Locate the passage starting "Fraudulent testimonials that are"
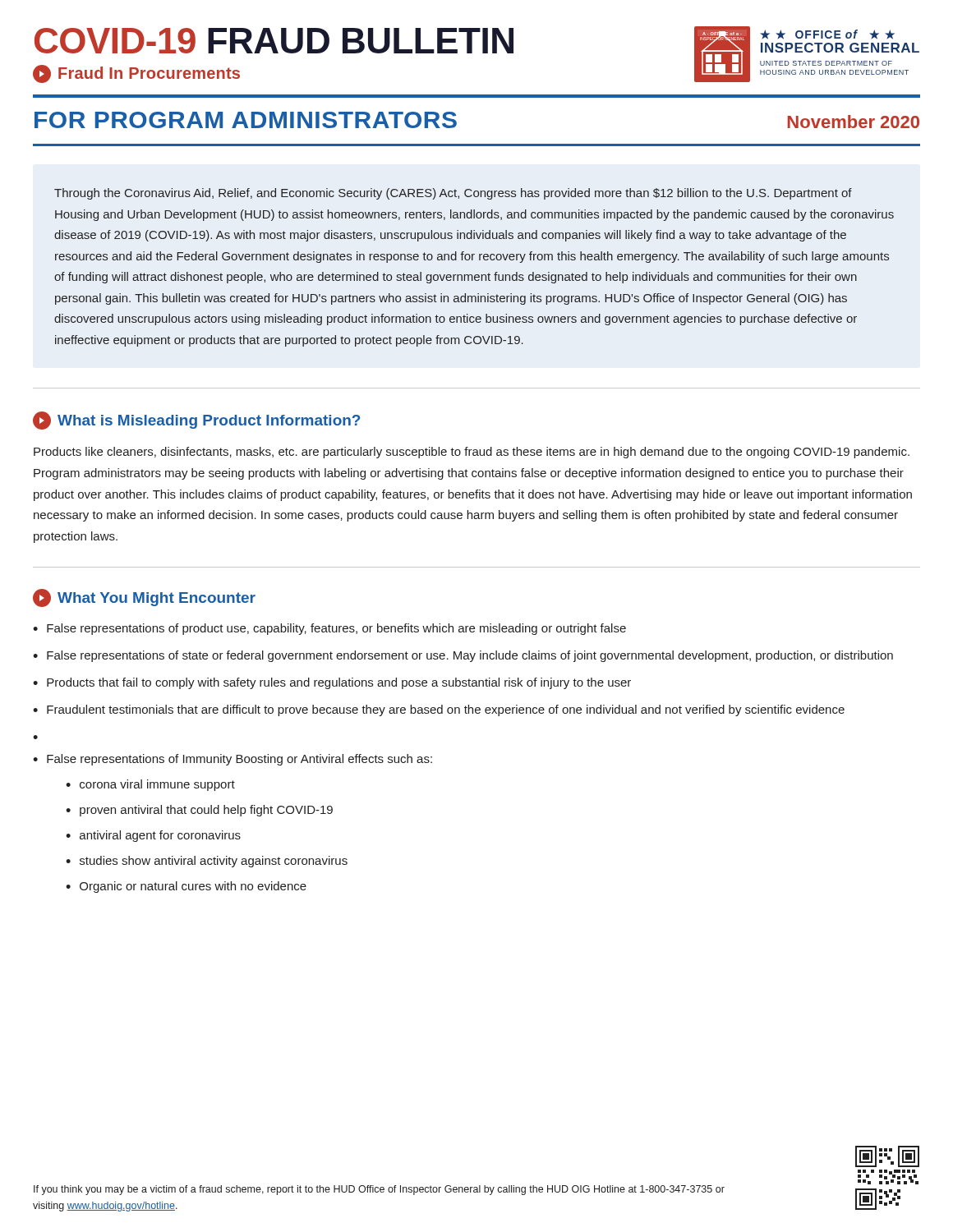The image size is (953, 1232). 446,709
